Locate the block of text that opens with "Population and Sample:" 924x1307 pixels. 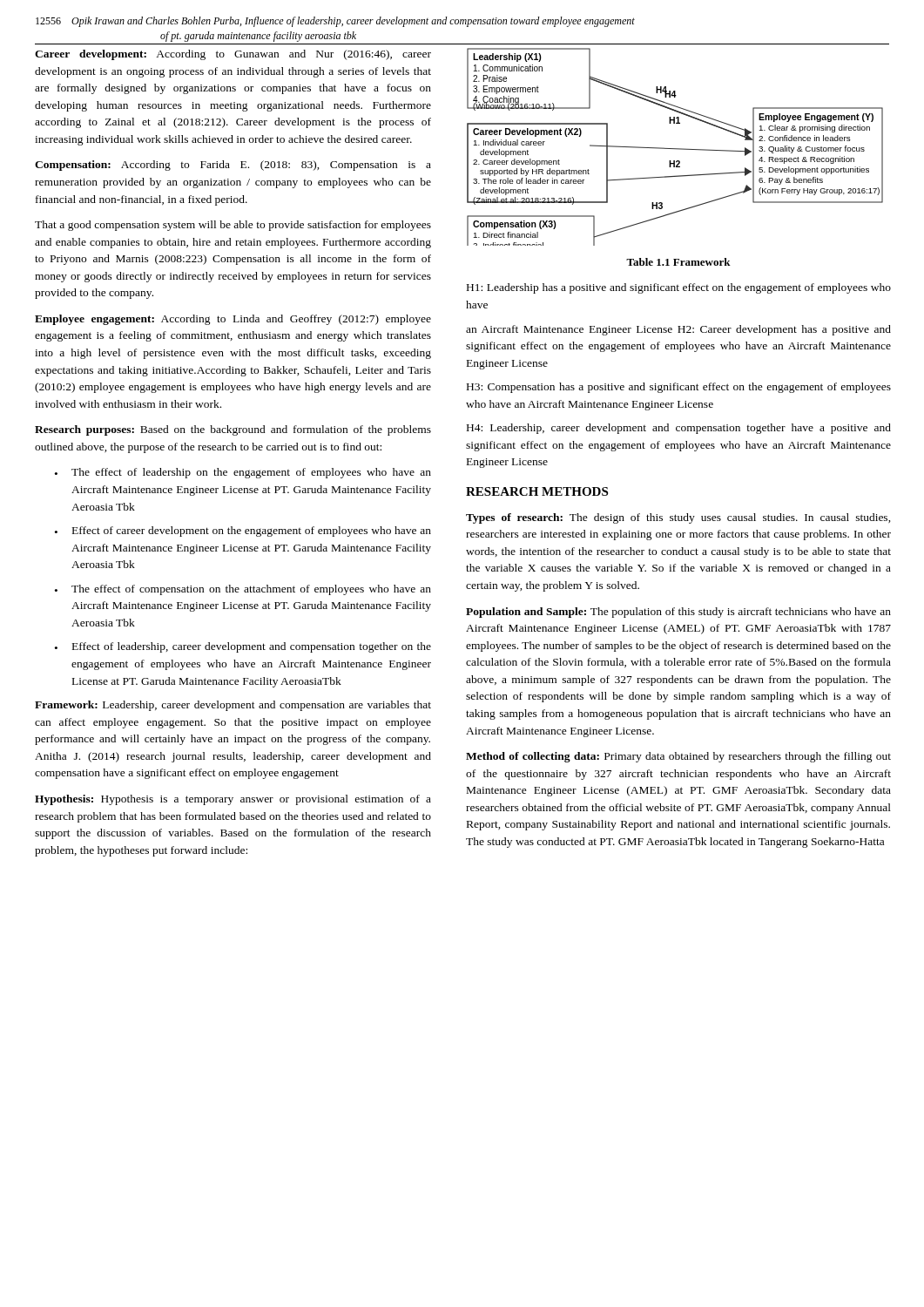tap(678, 671)
